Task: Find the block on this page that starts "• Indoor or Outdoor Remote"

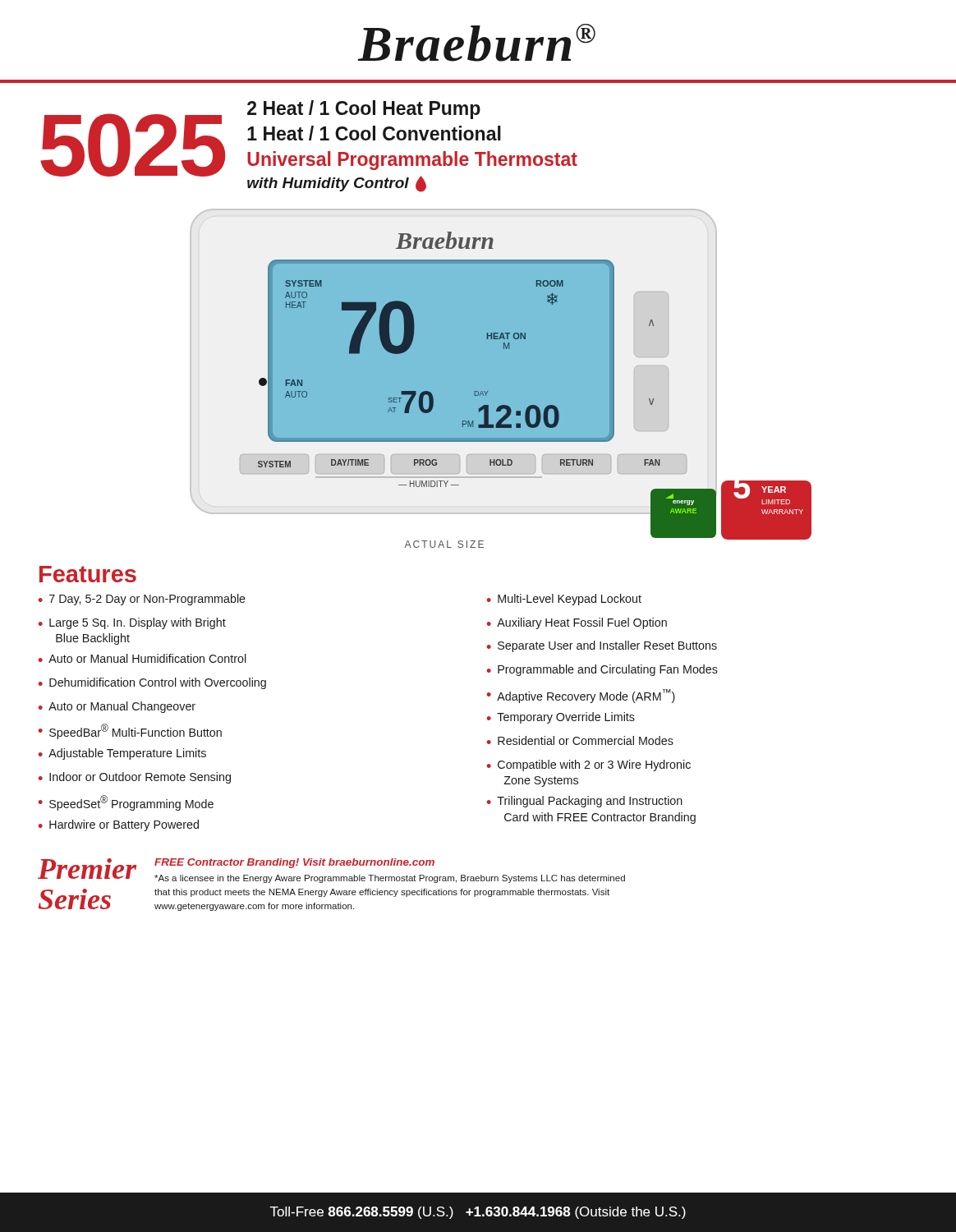Action: [135, 779]
